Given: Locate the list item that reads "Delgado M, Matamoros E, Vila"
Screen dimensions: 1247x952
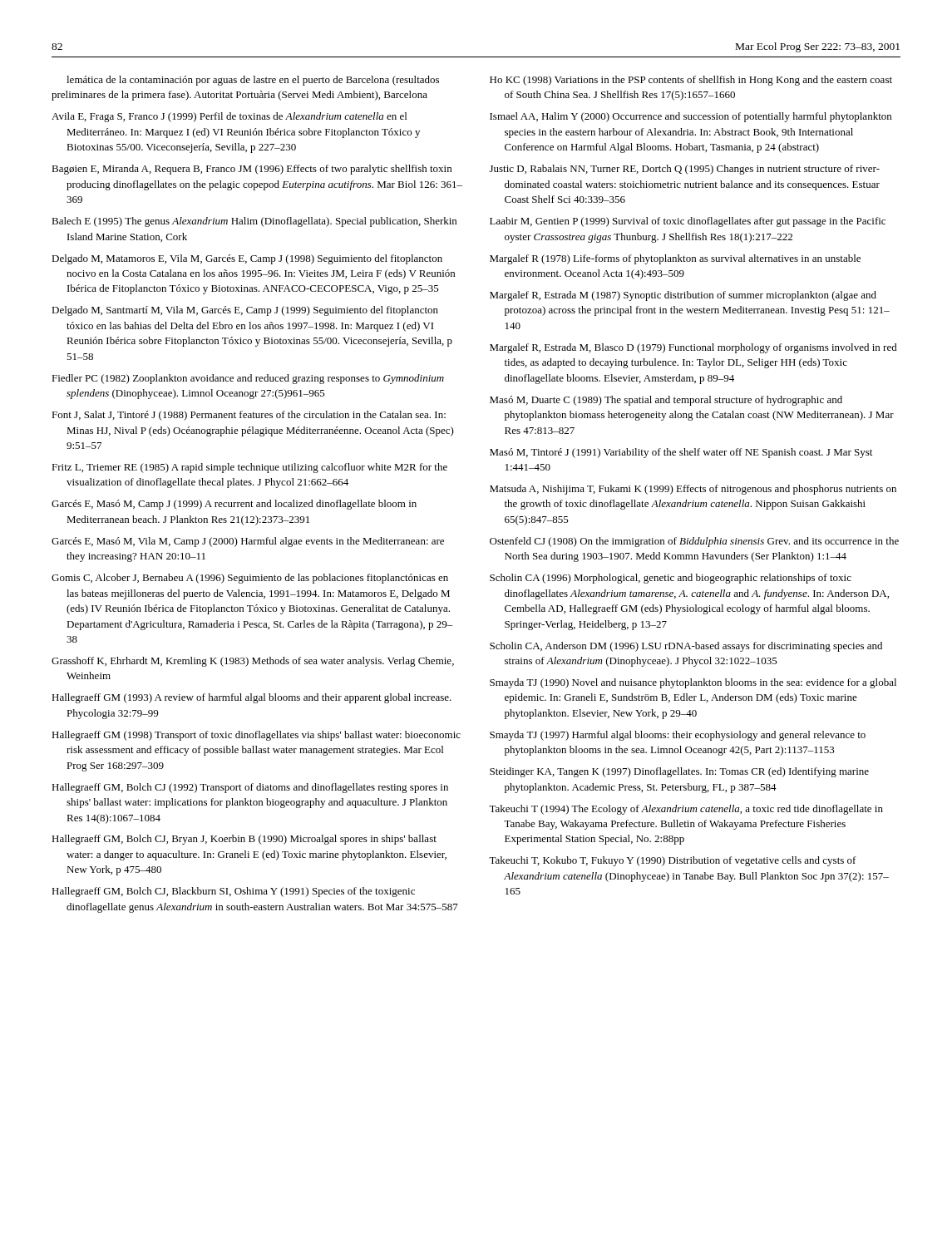Looking at the screenshot, I should [254, 273].
